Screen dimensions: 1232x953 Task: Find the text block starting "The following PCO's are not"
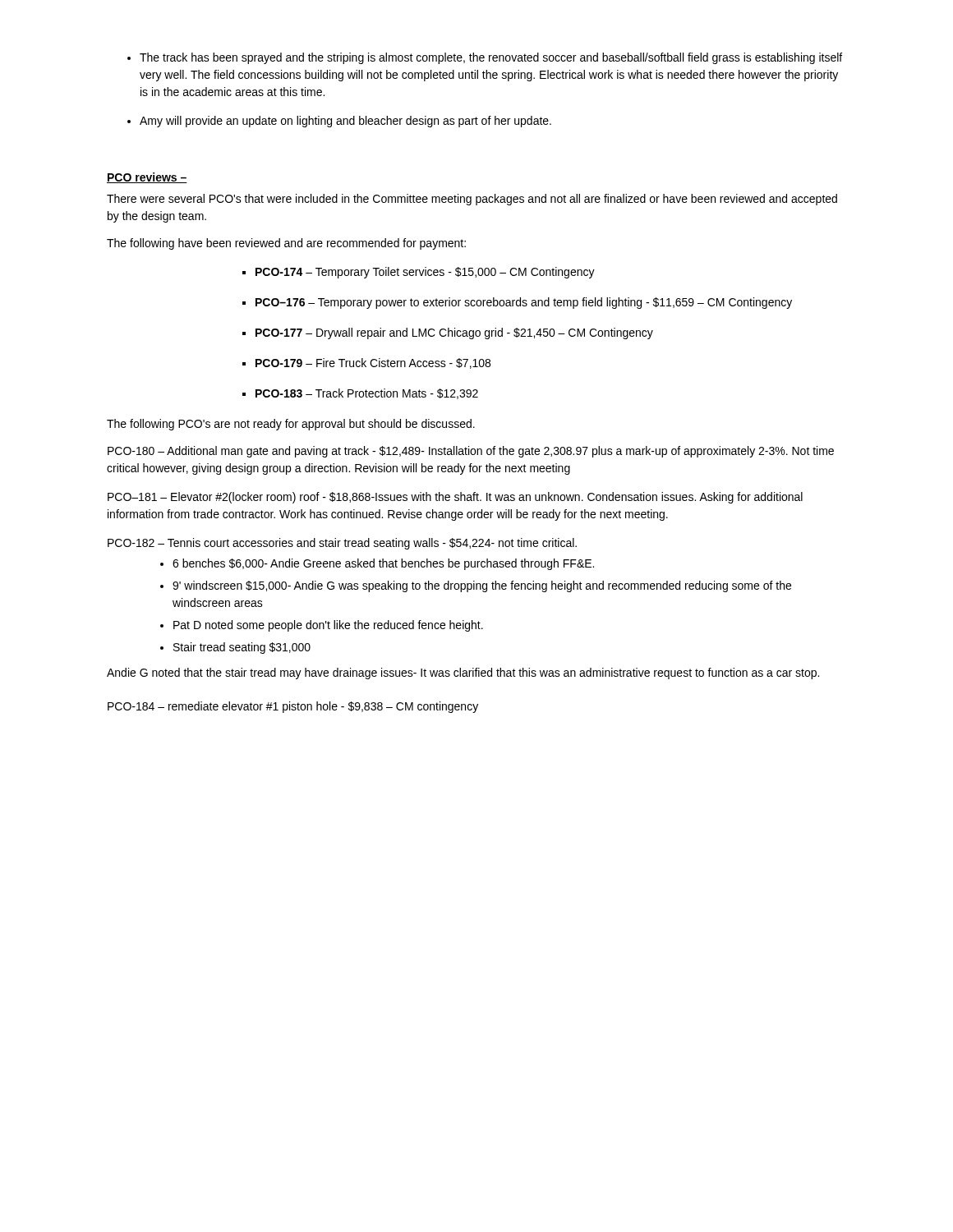[291, 424]
